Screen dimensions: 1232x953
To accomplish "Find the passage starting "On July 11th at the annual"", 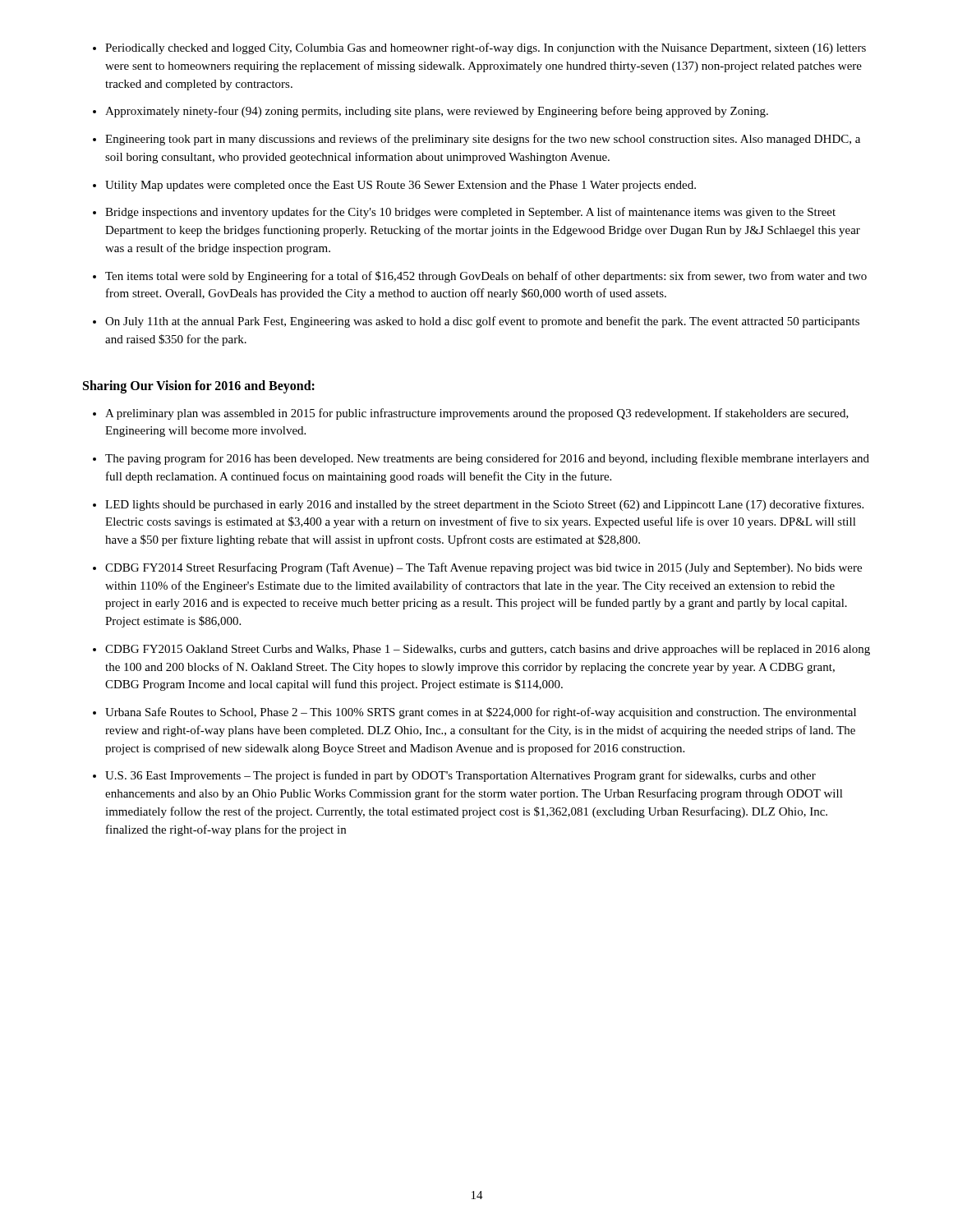I will (488, 331).
